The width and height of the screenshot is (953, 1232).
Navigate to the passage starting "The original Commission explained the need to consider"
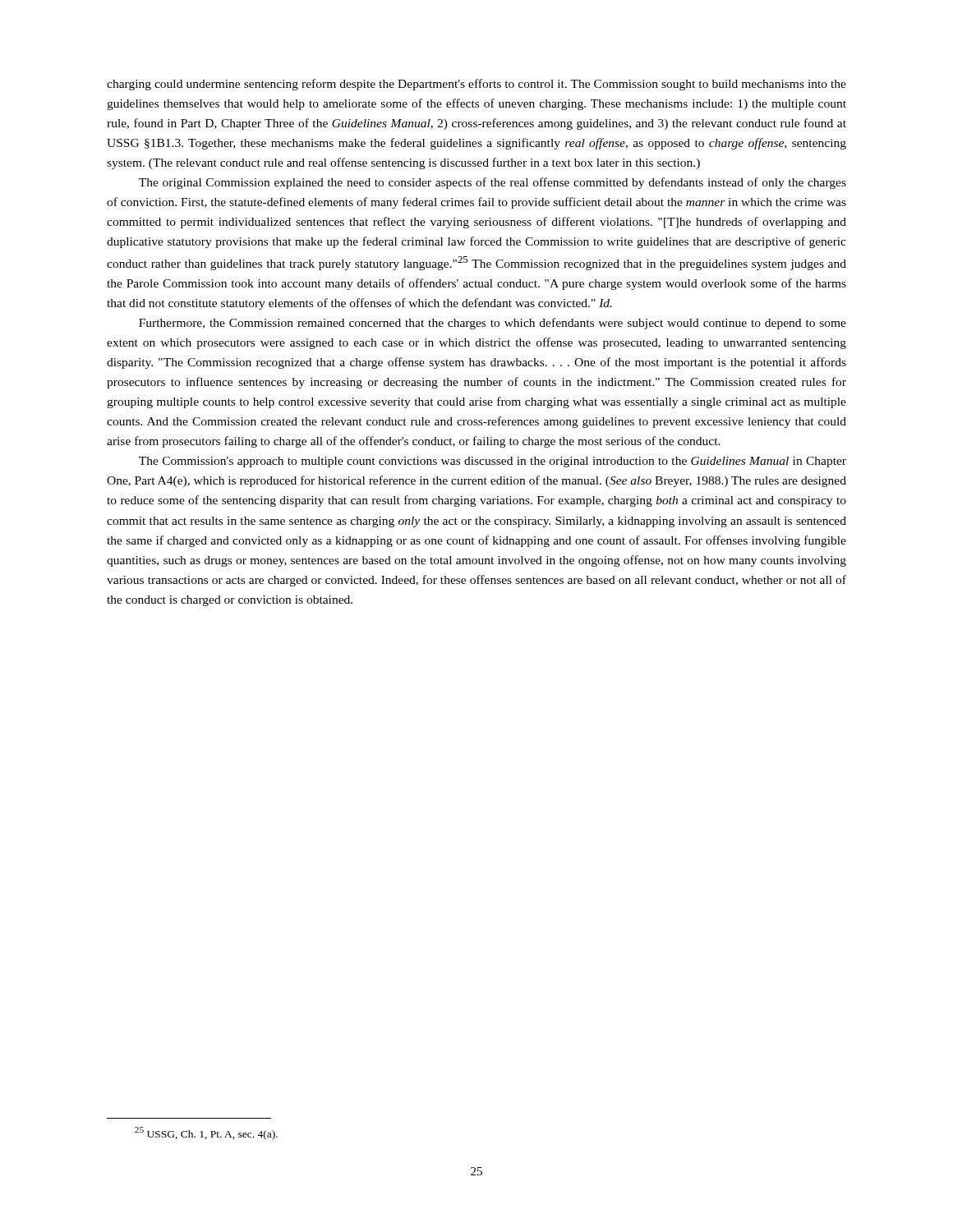pos(476,243)
